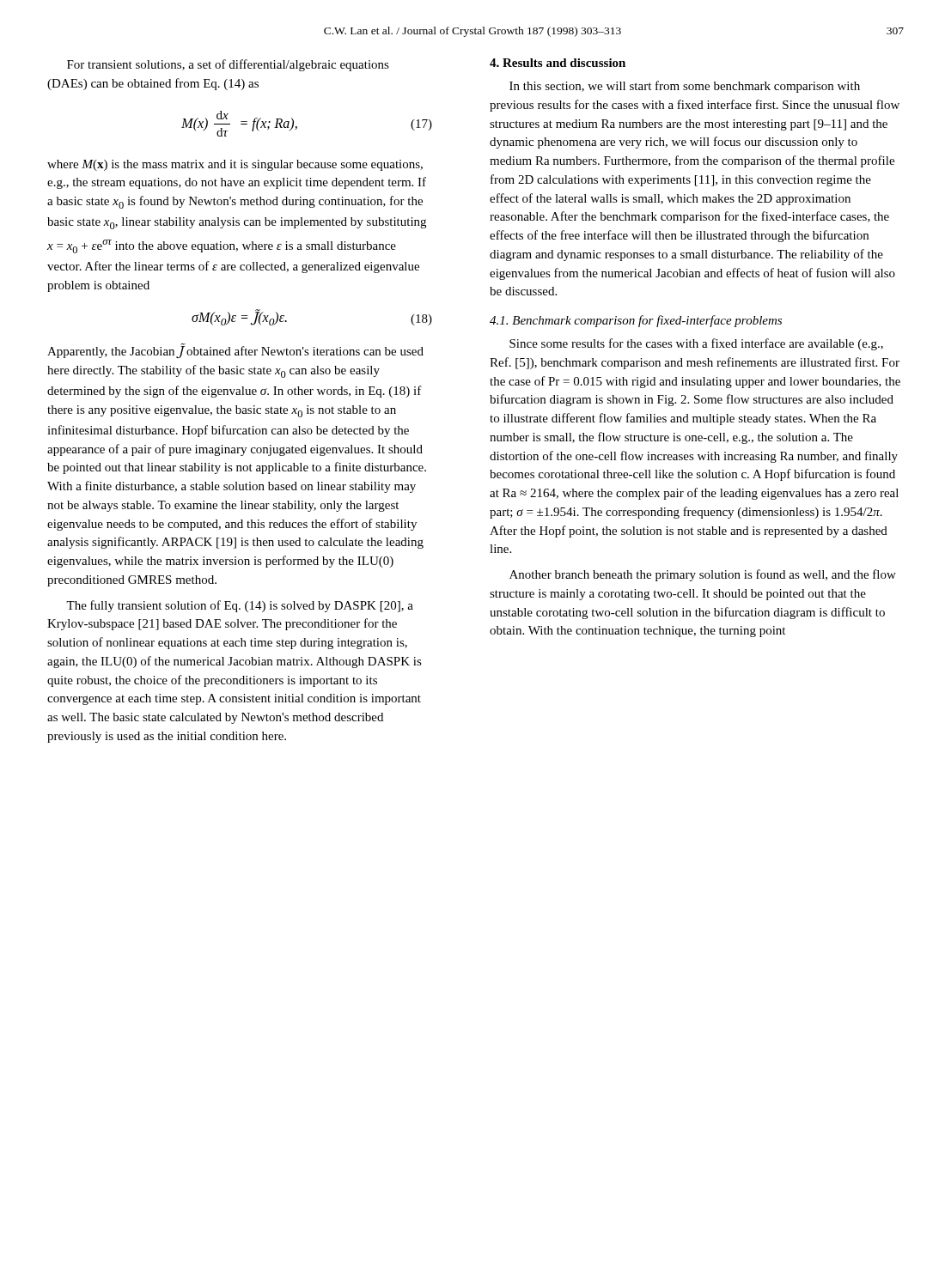
Task: Click on the region starting "4.1. Benchmark comparison for fixed-interface problems"
Action: (x=636, y=320)
